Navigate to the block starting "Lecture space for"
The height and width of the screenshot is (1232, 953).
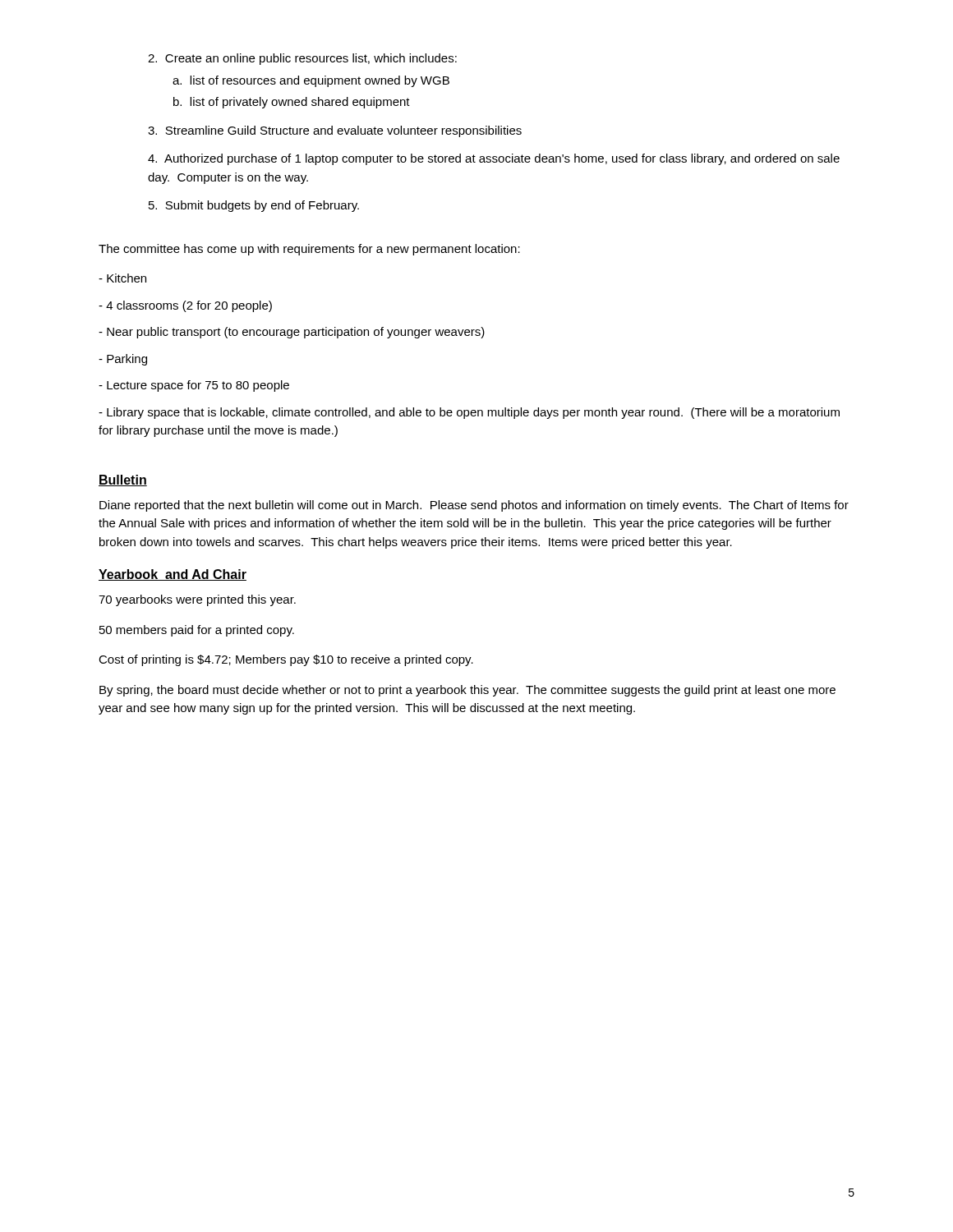194,385
